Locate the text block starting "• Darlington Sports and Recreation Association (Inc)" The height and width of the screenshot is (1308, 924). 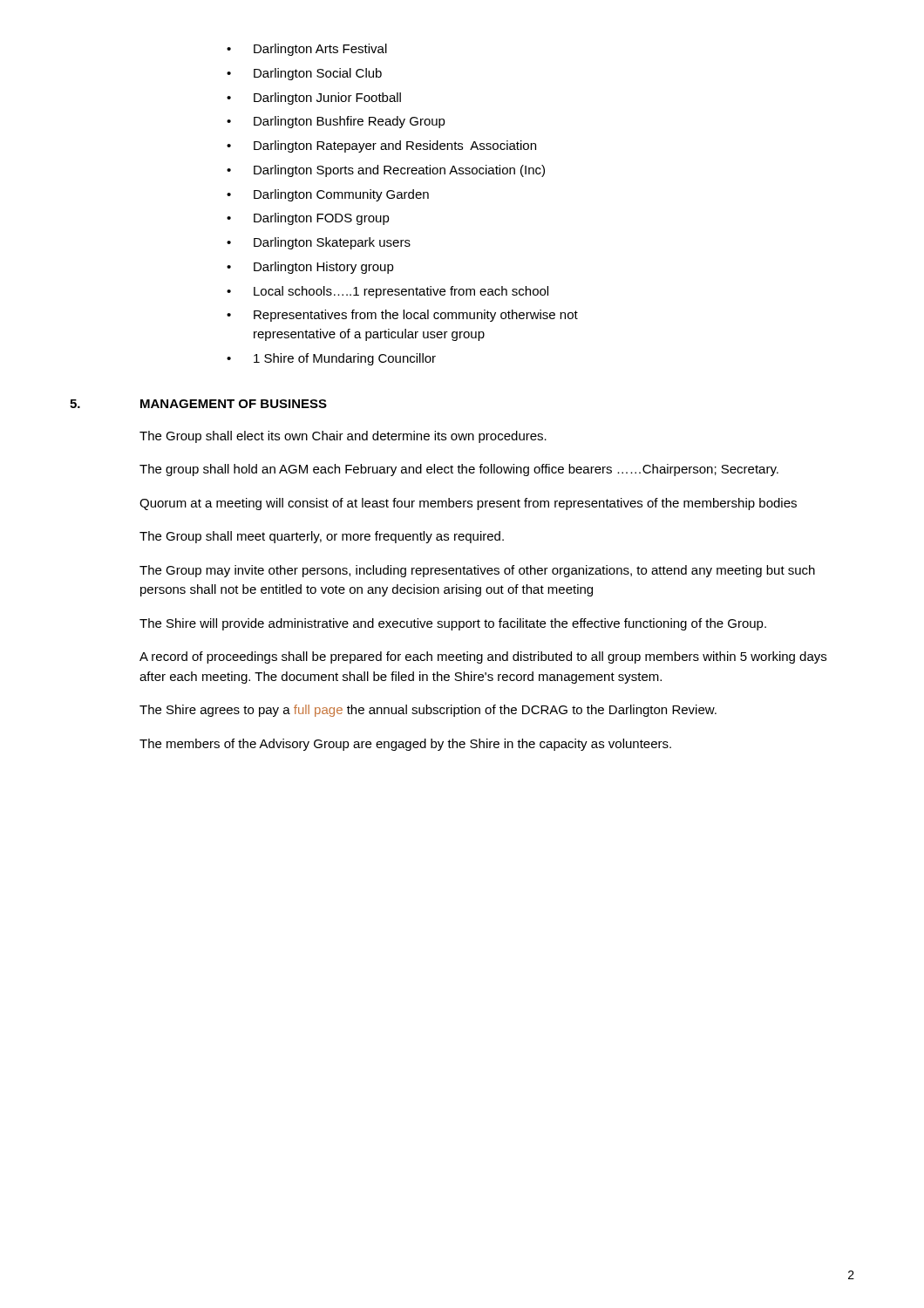click(x=386, y=170)
